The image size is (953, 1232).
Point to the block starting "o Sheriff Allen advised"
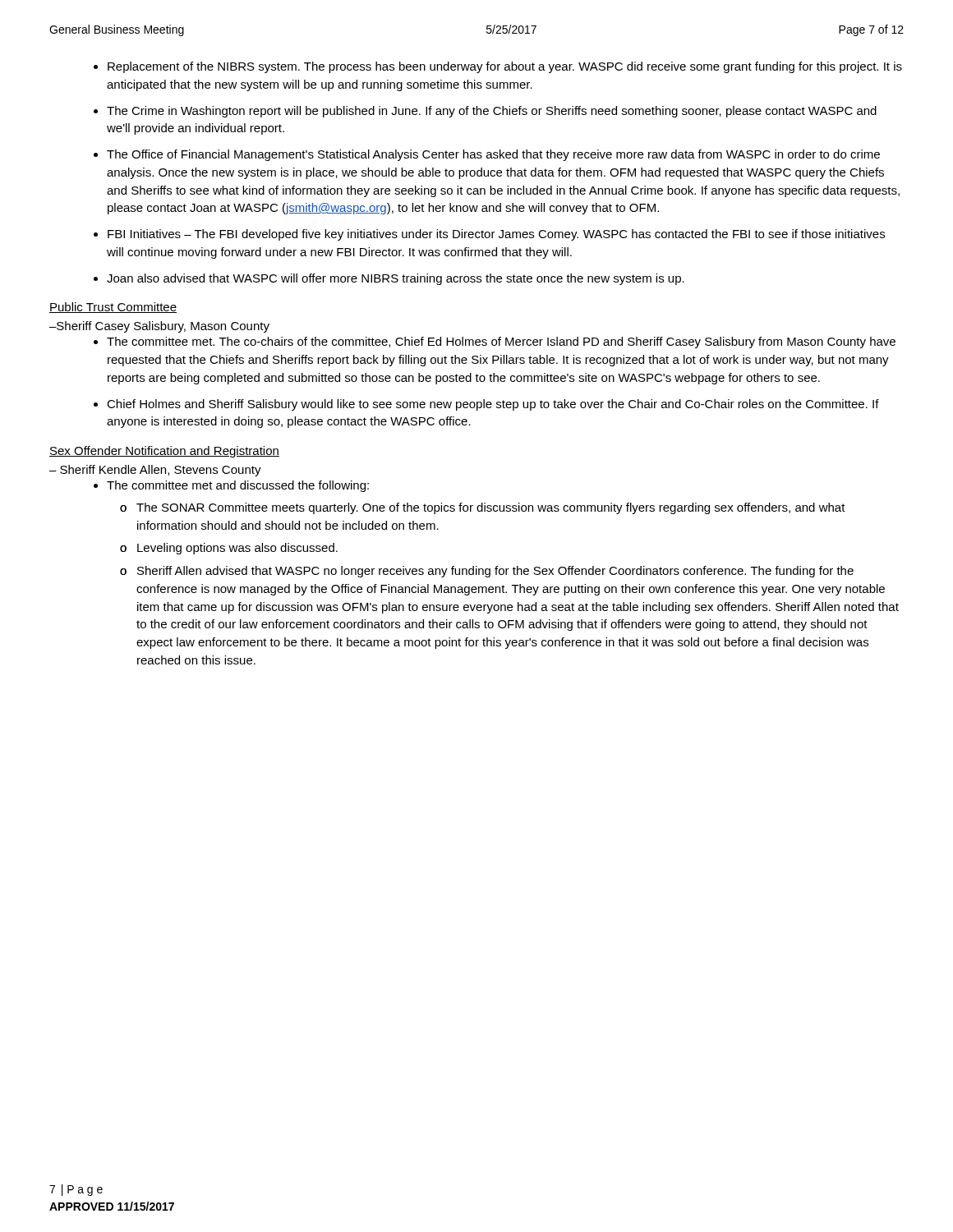[518, 614]
